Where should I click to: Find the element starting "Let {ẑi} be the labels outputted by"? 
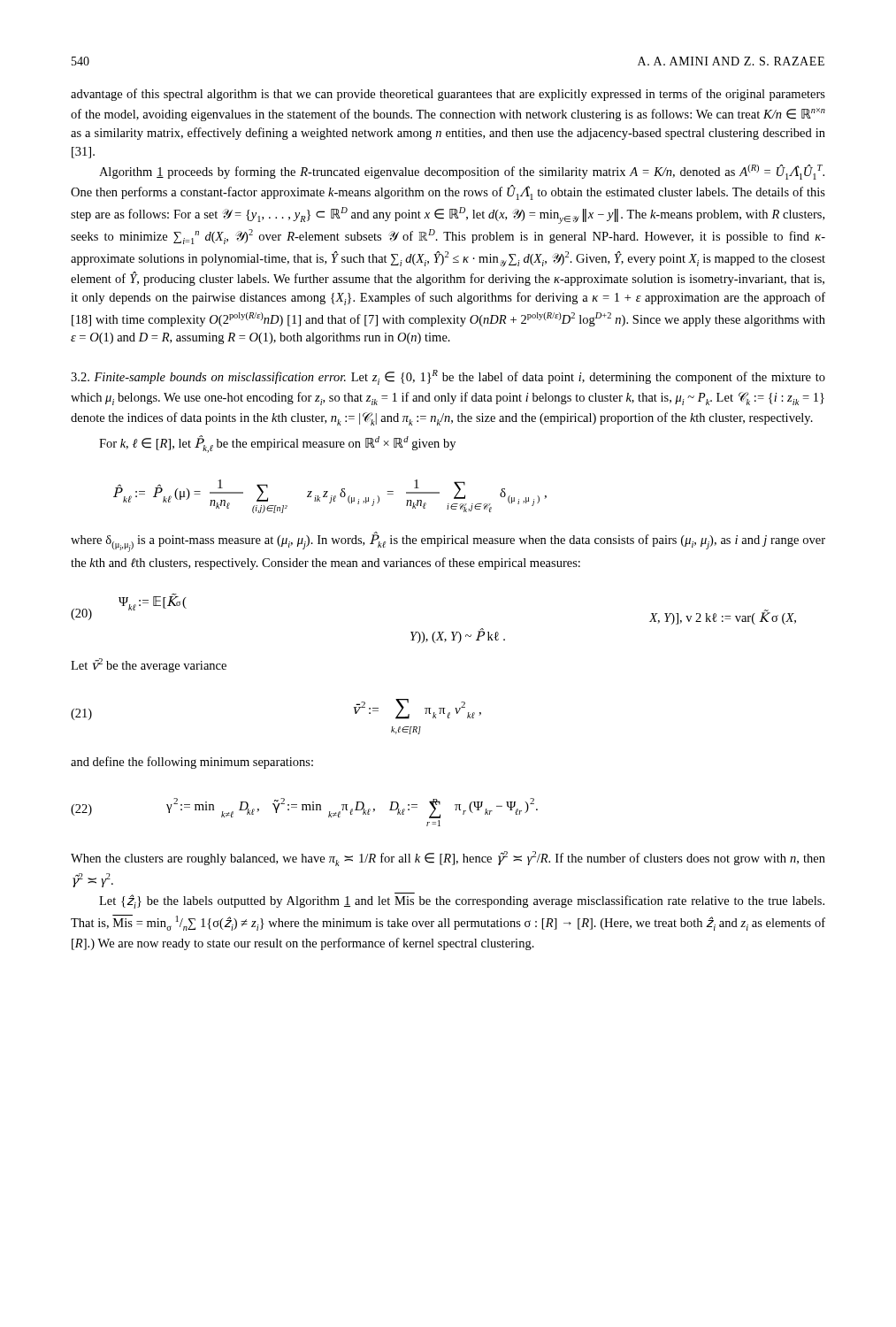tap(448, 922)
